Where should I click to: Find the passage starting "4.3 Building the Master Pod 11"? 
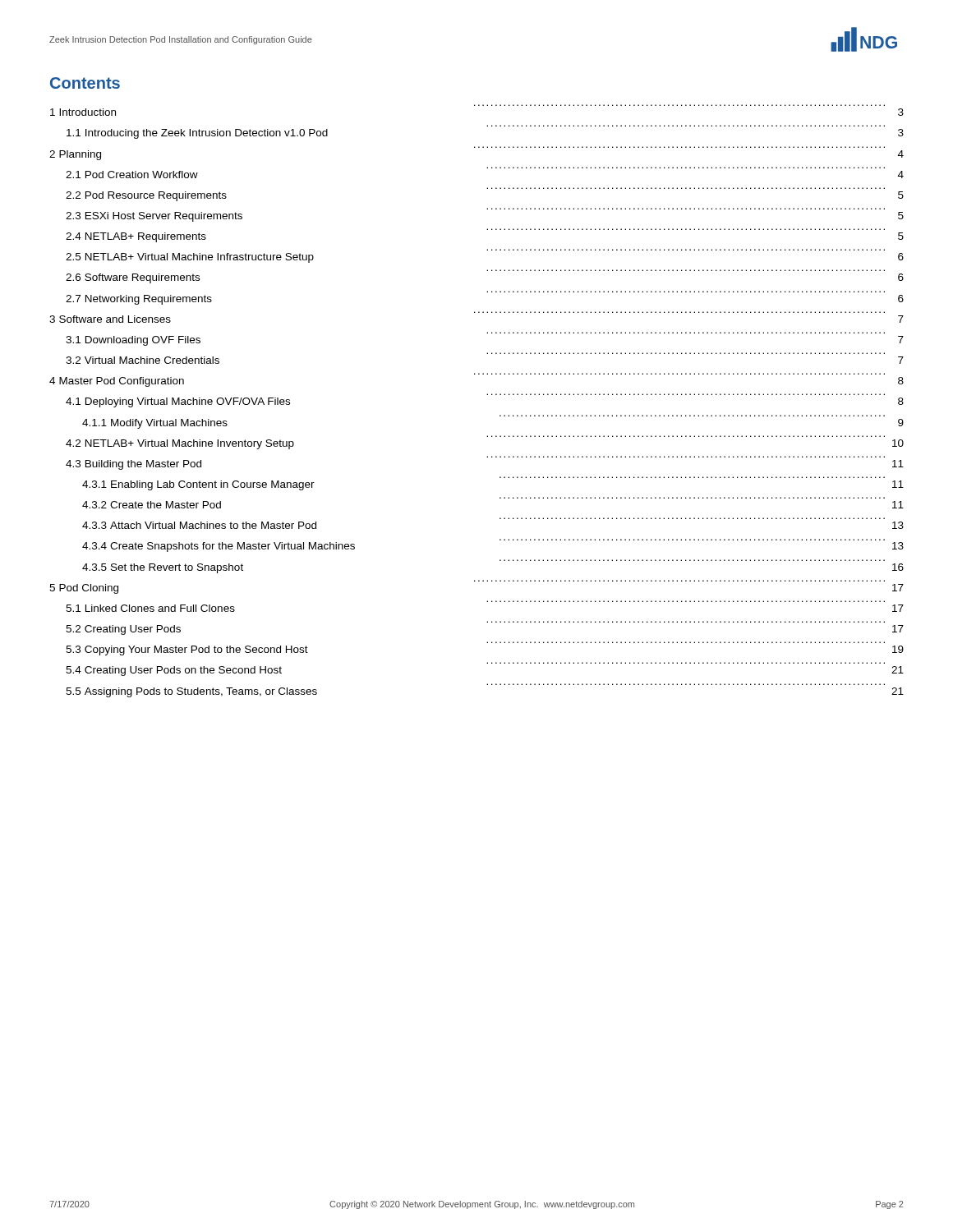coord(485,464)
